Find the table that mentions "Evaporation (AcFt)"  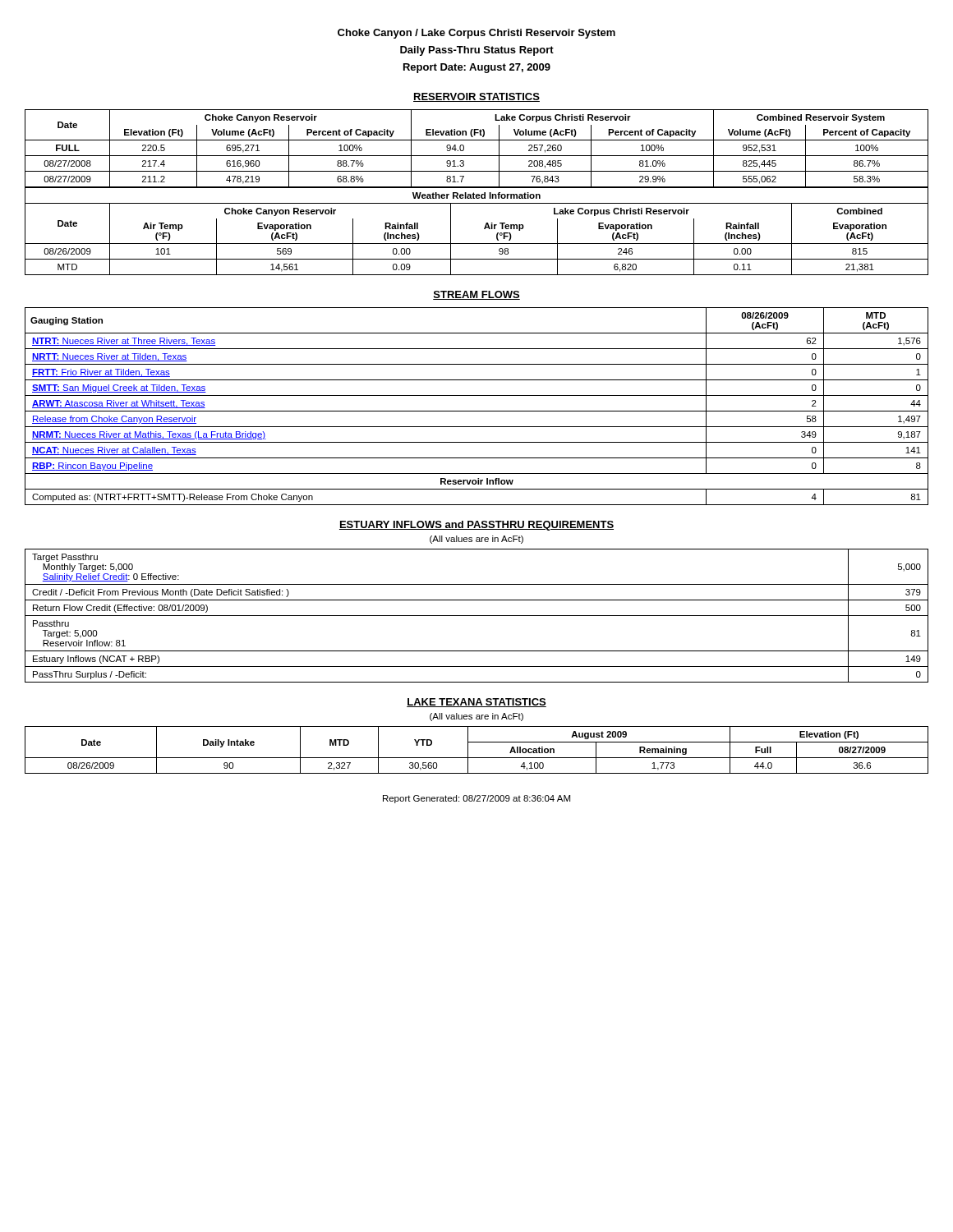click(x=476, y=232)
